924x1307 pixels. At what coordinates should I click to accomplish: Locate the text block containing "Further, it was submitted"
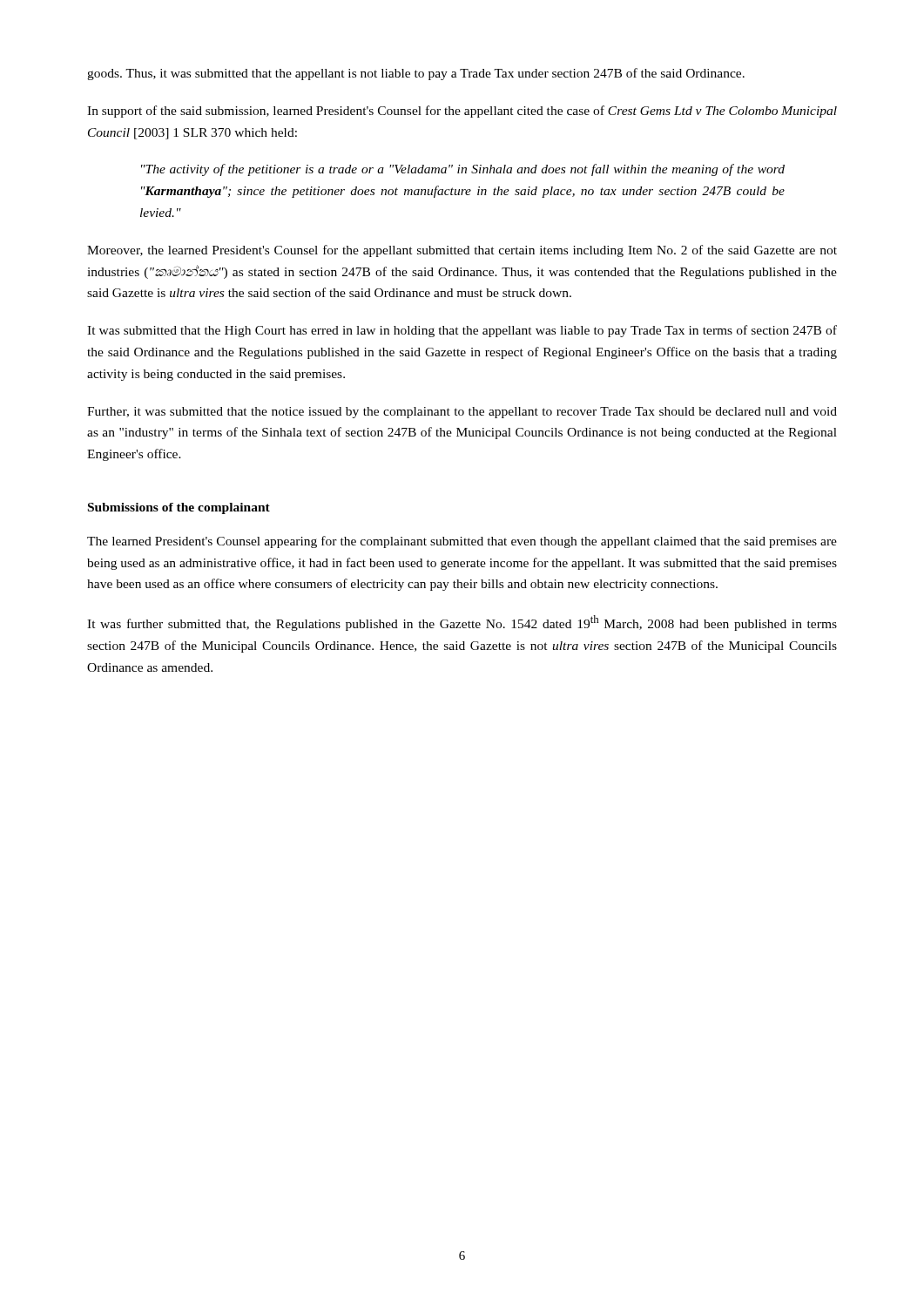[462, 432]
